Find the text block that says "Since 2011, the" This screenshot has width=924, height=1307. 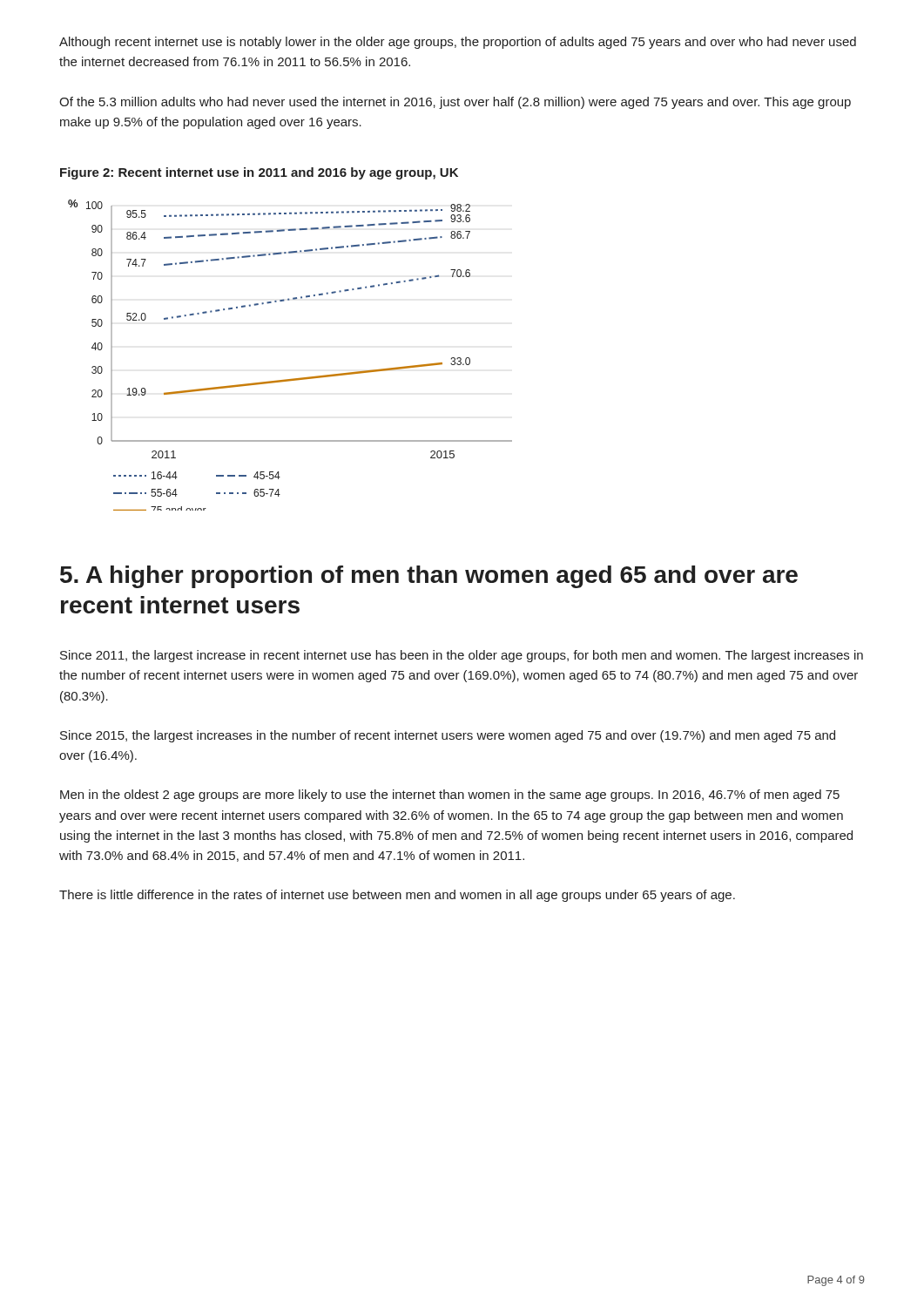pos(461,675)
